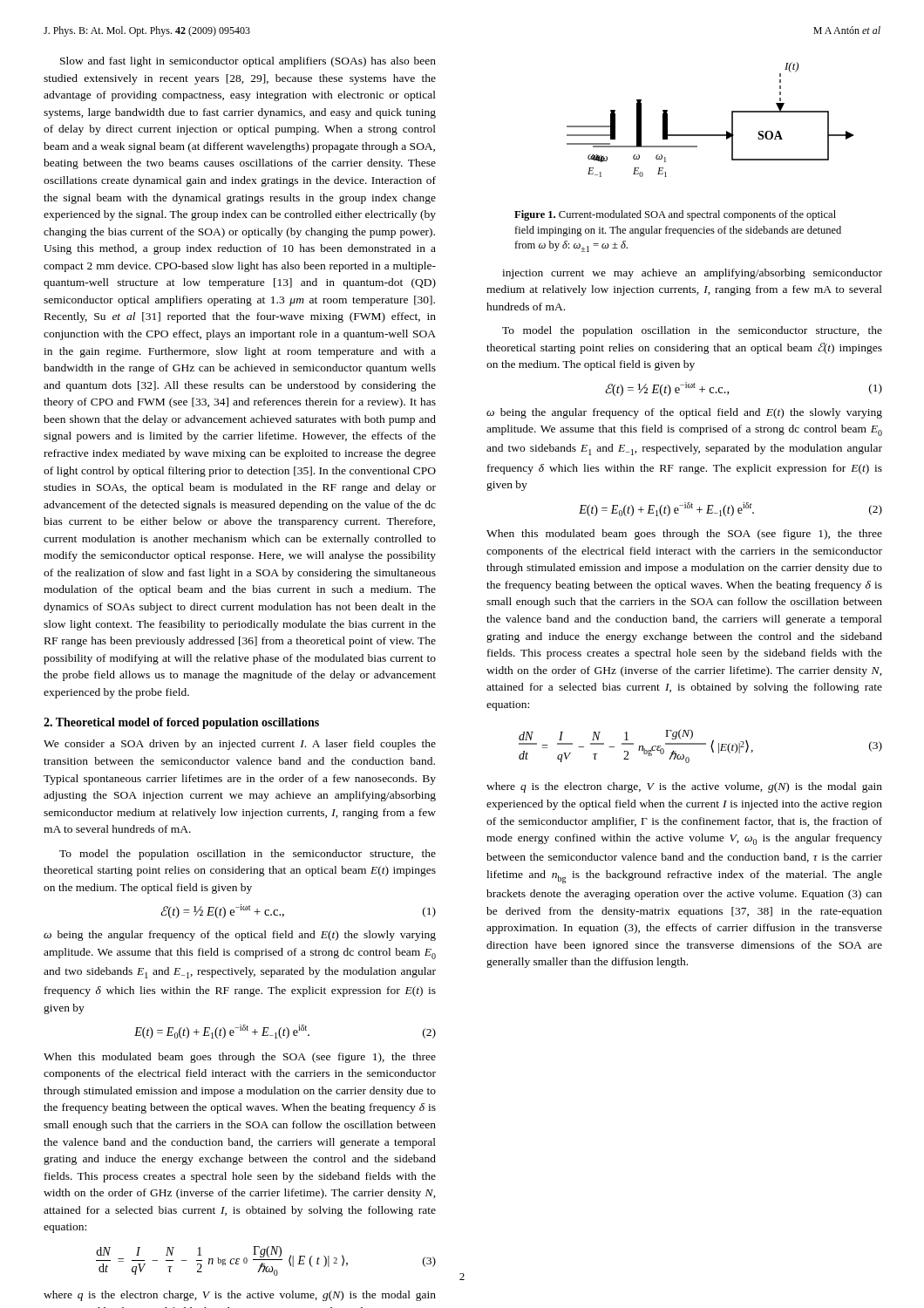Screen dimensions: 1308x924
Task: Navigate to the element starting "Slow and fast"
Action: [240, 376]
